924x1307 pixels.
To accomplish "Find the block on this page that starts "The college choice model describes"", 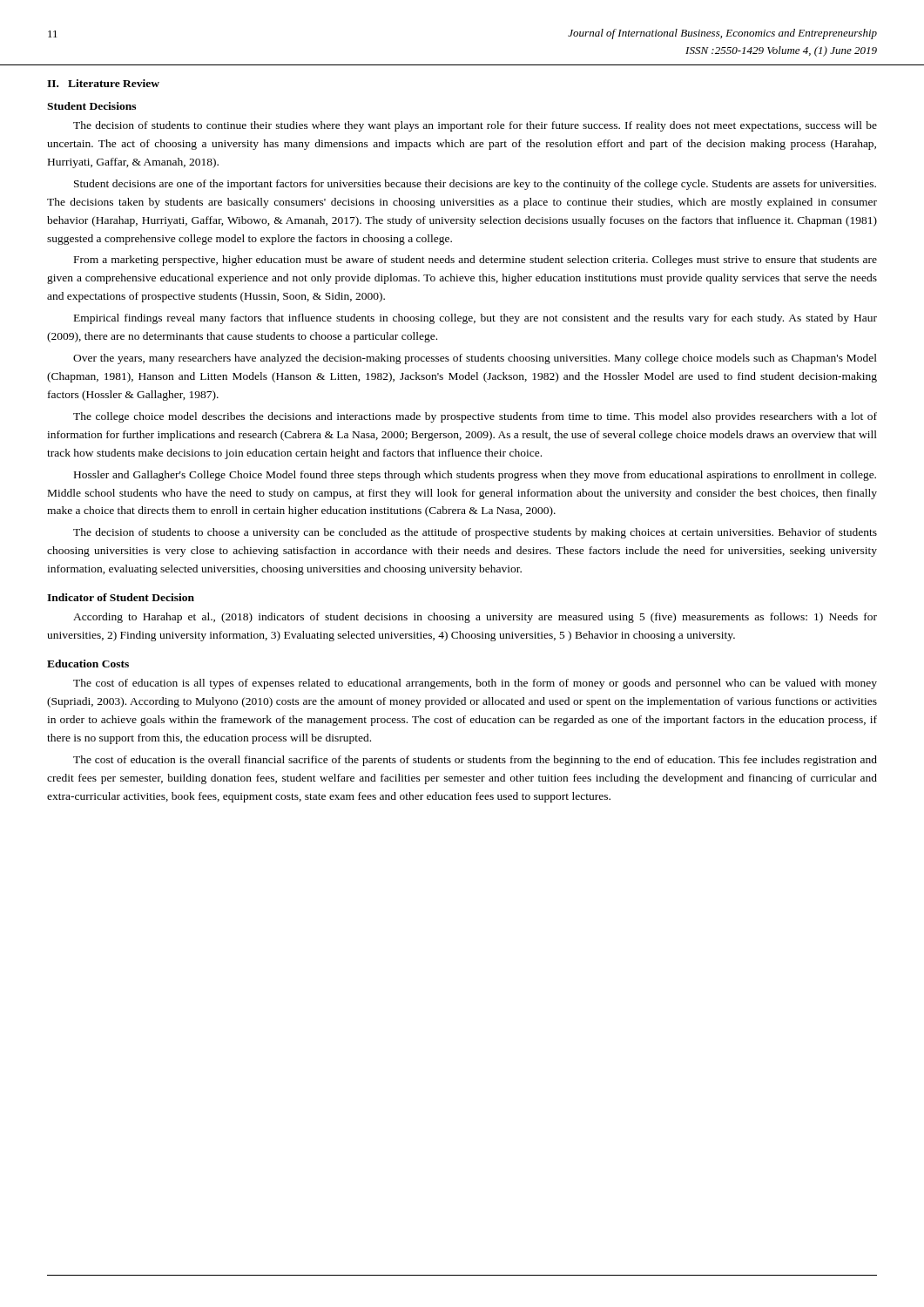I will pos(462,434).
